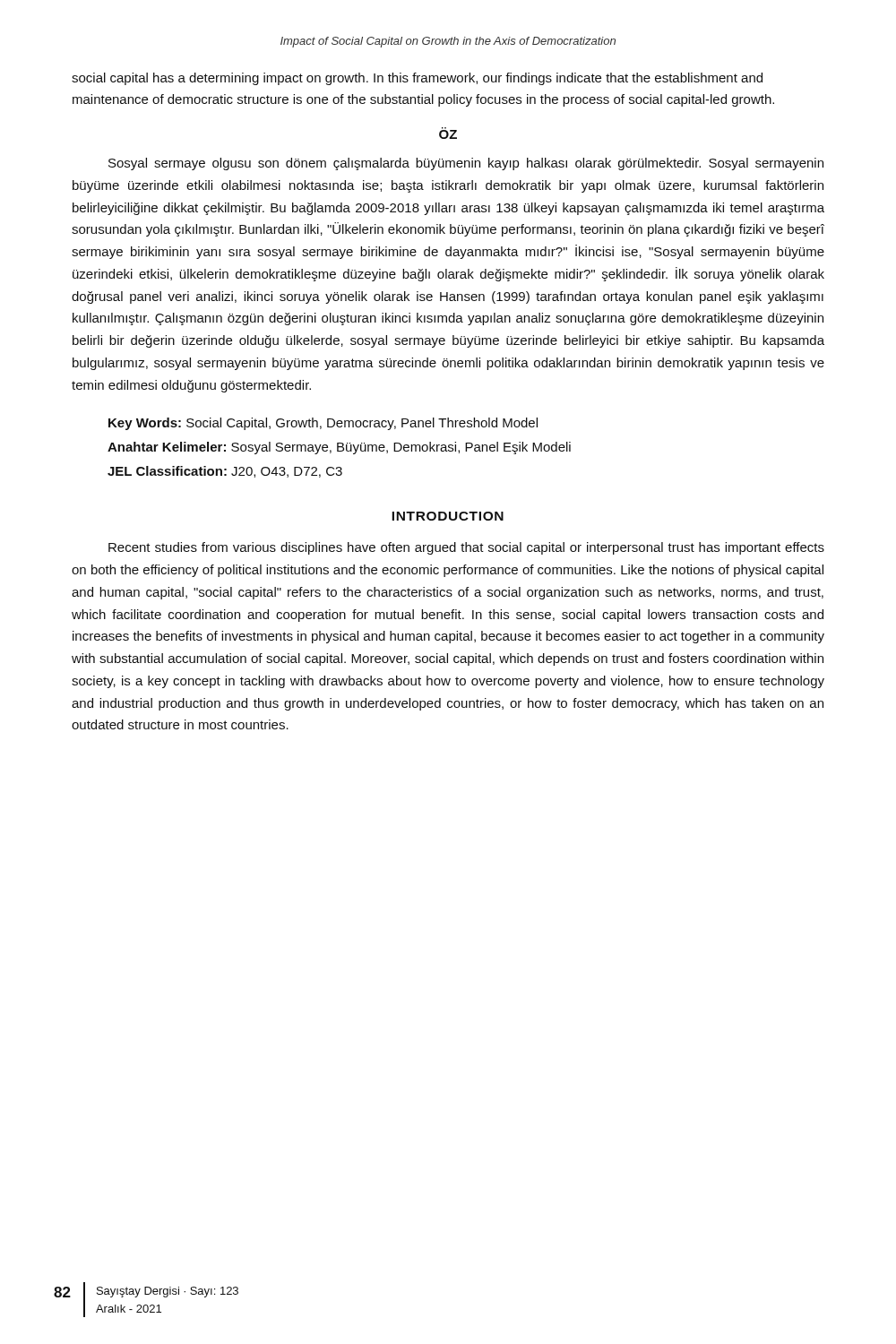Image resolution: width=896 pixels, height=1344 pixels.
Task: Click on the text block starting "JEL Classification: J20, O43, D72, C3"
Action: (x=225, y=471)
